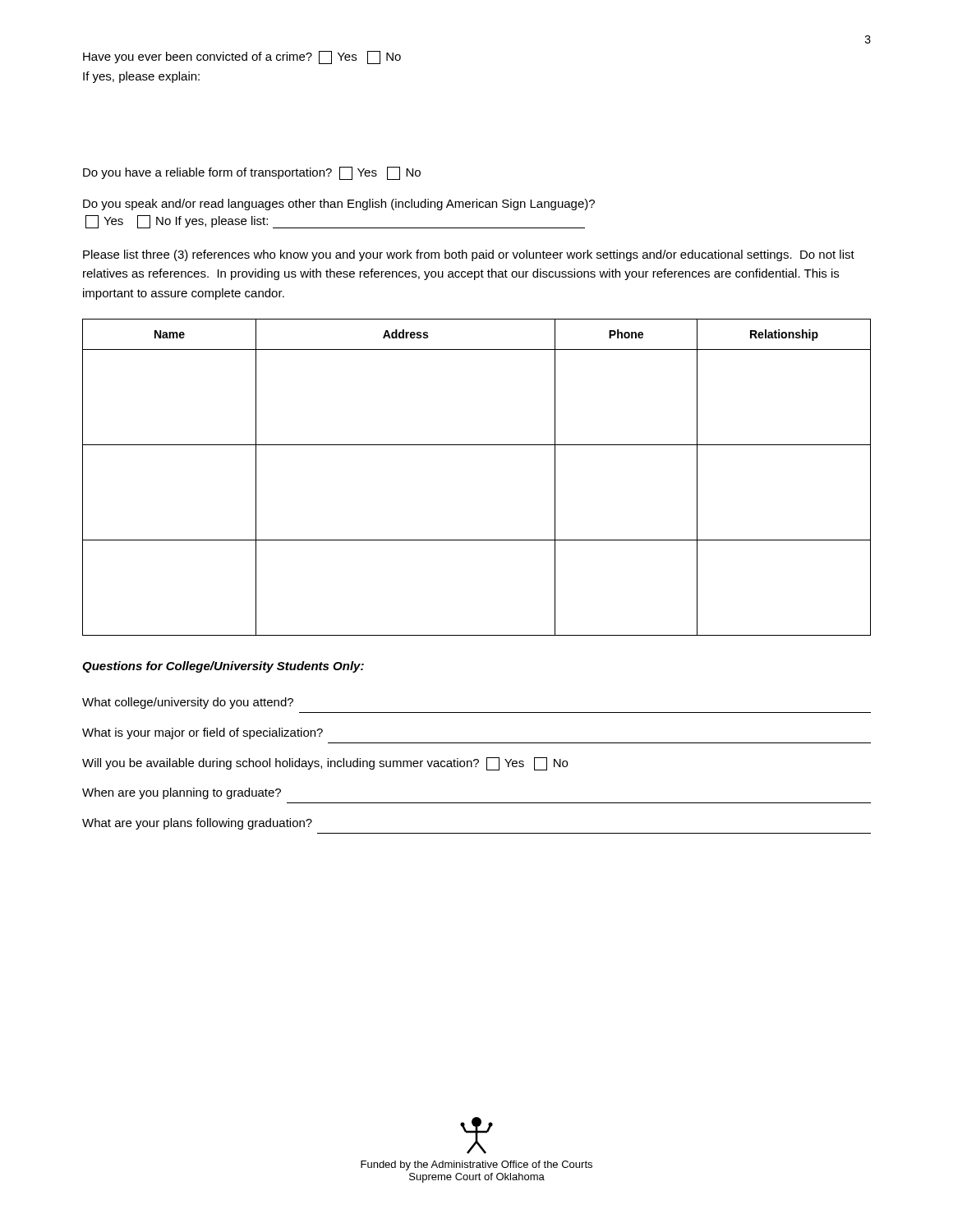The image size is (953, 1232).
Task: Navigate to the element starting "When are you planning to graduate?"
Action: [476, 793]
